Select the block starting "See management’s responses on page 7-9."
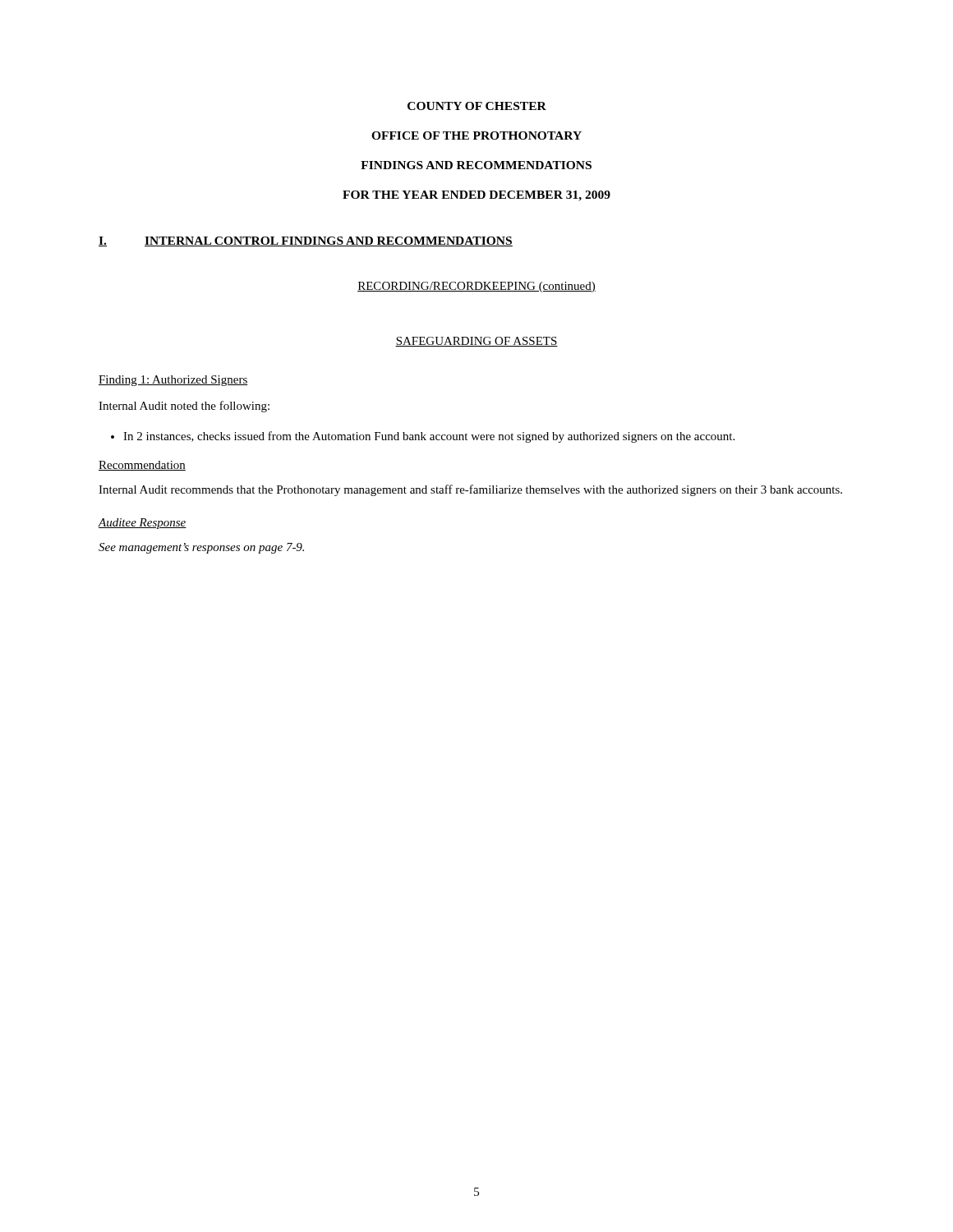This screenshot has width=953, height=1232. [x=202, y=547]
